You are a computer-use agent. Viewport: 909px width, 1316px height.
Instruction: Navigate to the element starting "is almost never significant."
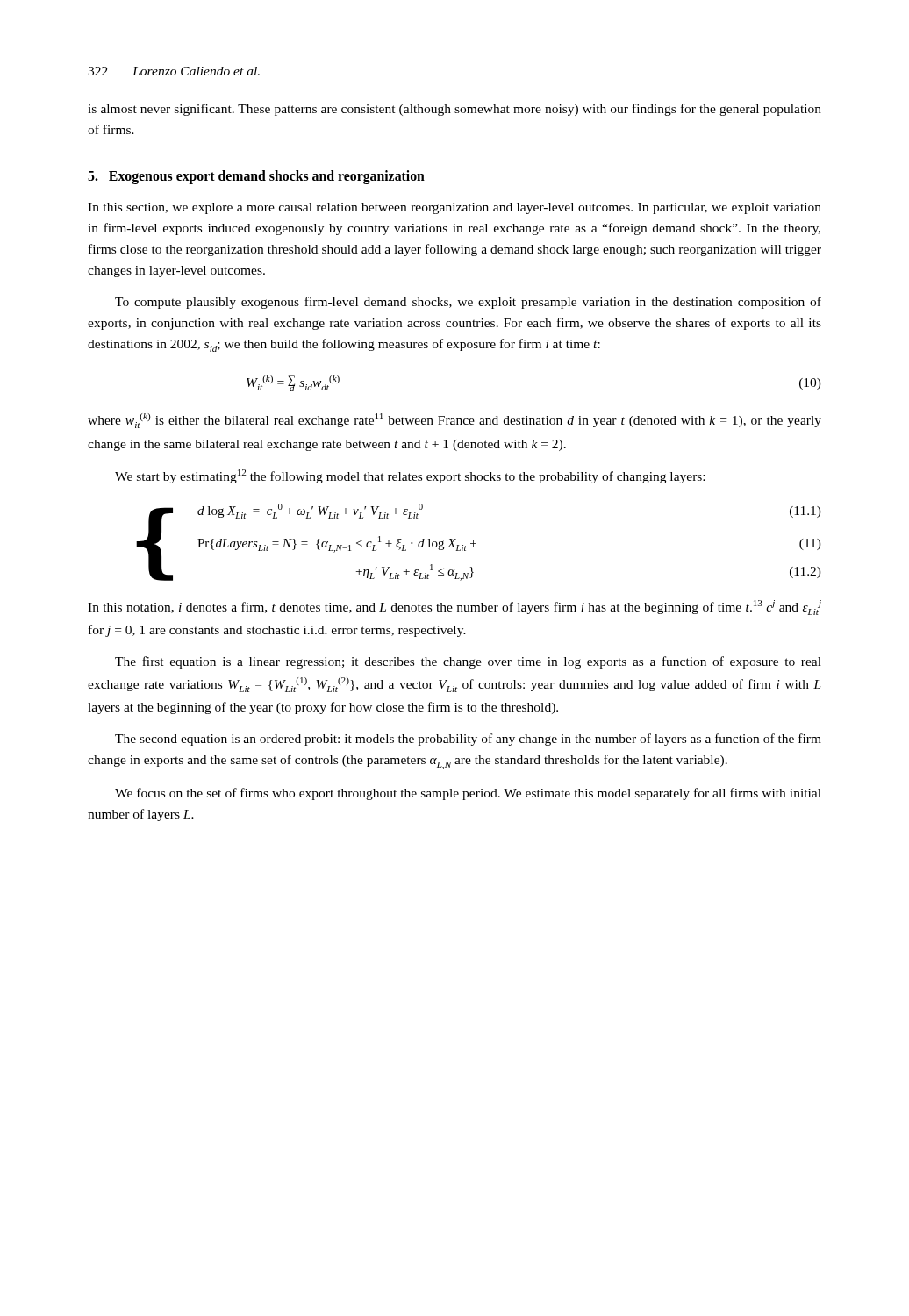454,119
